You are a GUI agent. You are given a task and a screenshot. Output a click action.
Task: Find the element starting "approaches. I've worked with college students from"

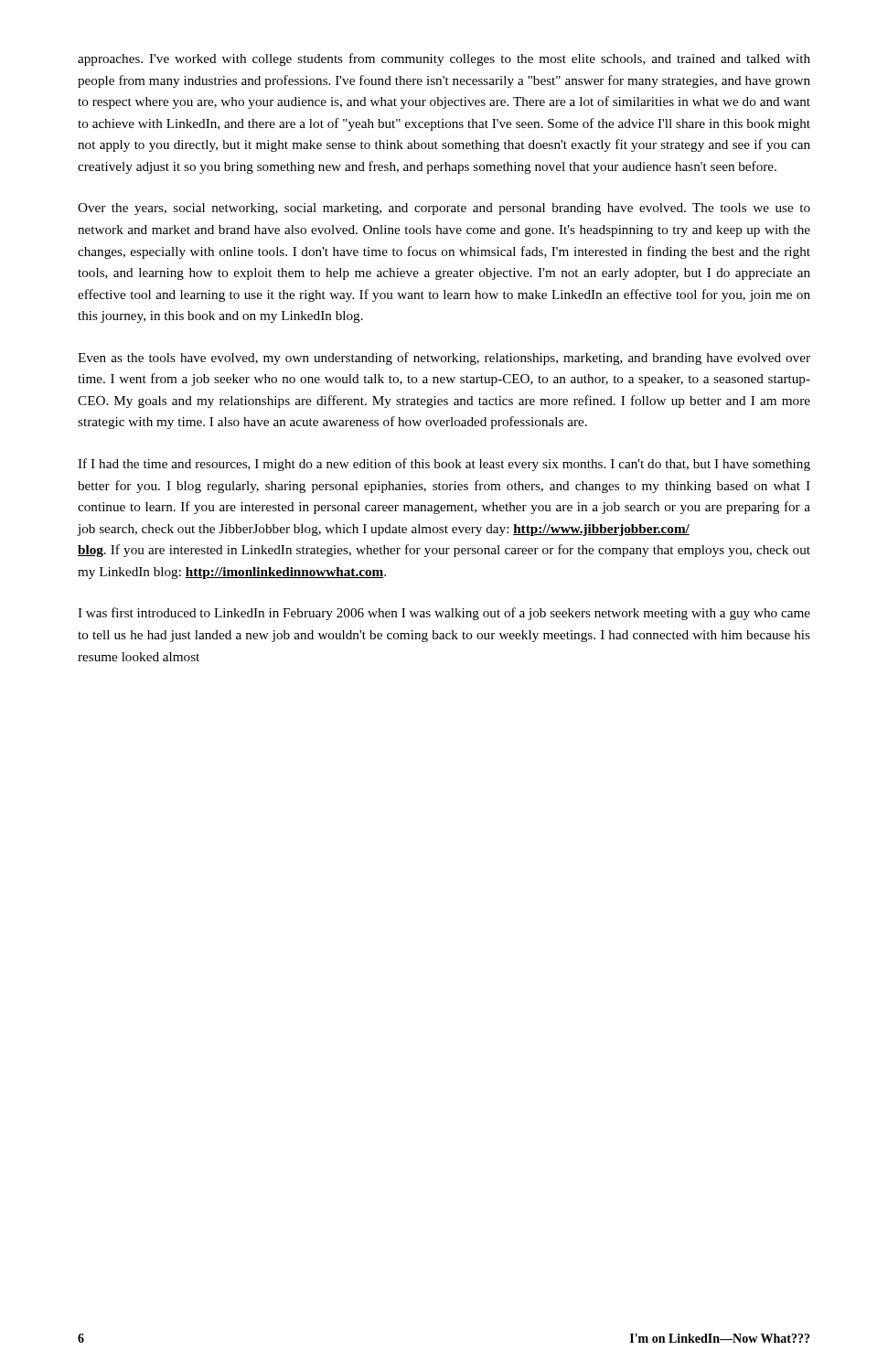444,112
